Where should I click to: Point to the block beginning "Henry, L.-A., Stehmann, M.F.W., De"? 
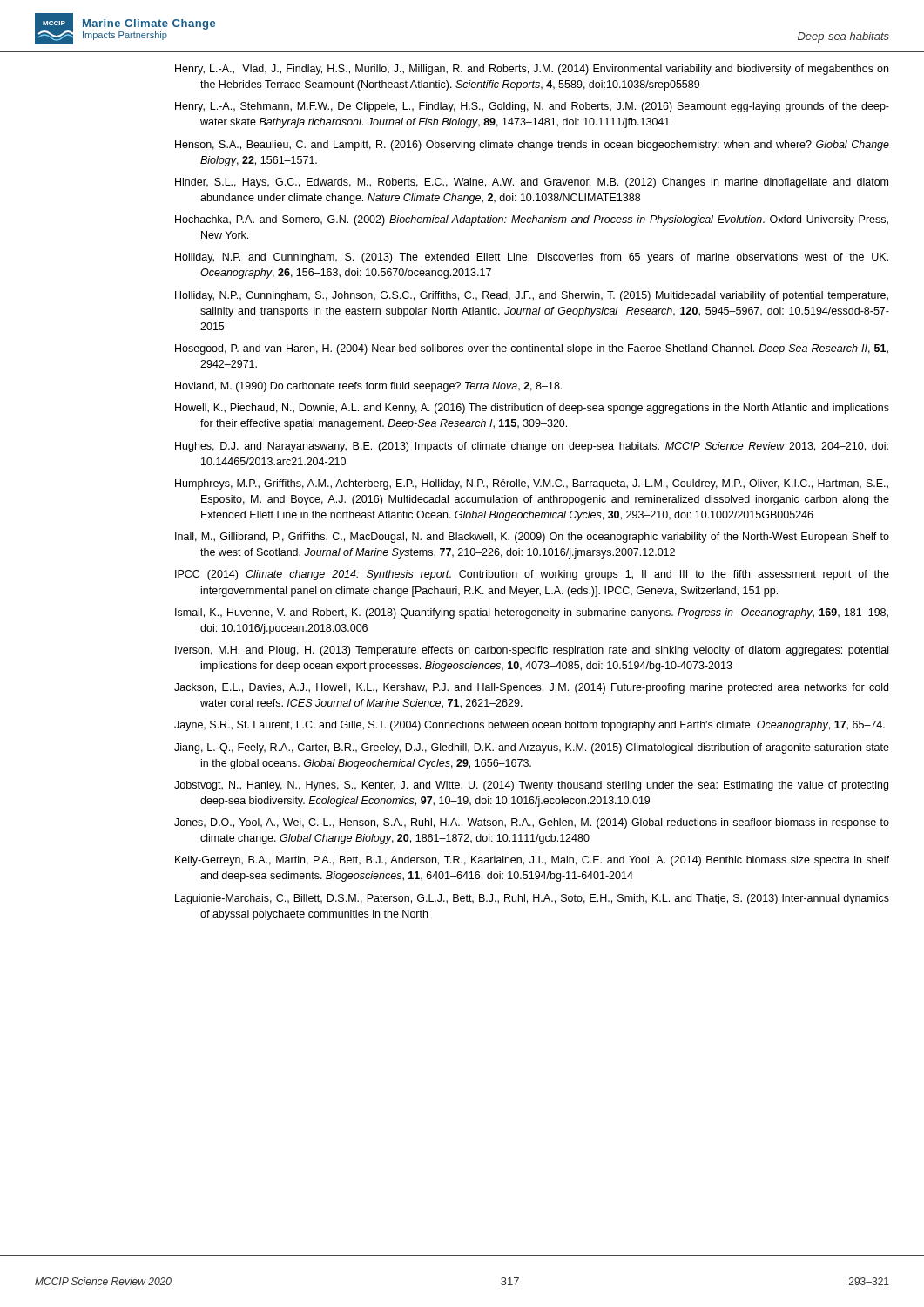[x=532, y=114]
